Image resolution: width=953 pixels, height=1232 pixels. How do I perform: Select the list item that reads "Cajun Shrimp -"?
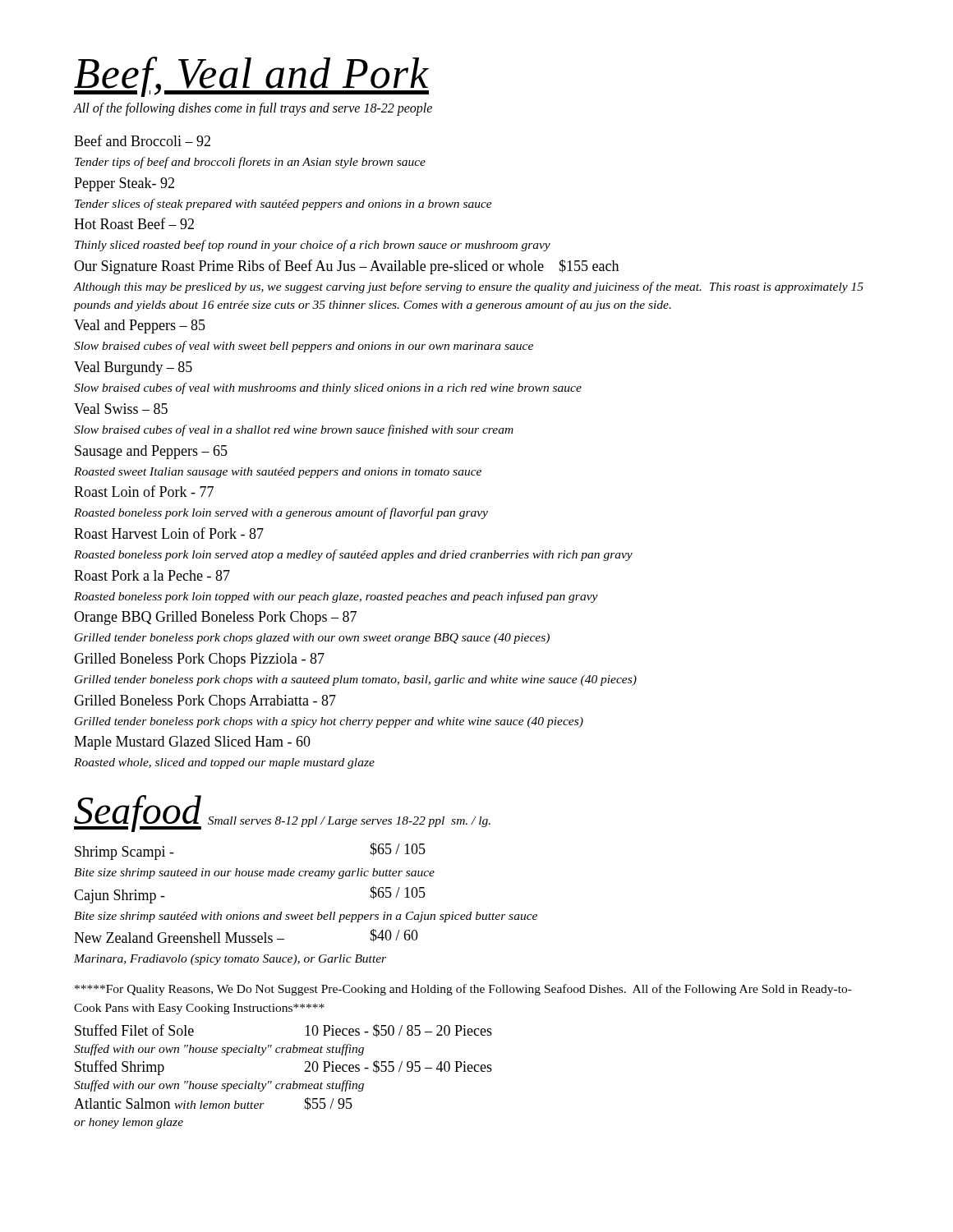coord(476,904)
